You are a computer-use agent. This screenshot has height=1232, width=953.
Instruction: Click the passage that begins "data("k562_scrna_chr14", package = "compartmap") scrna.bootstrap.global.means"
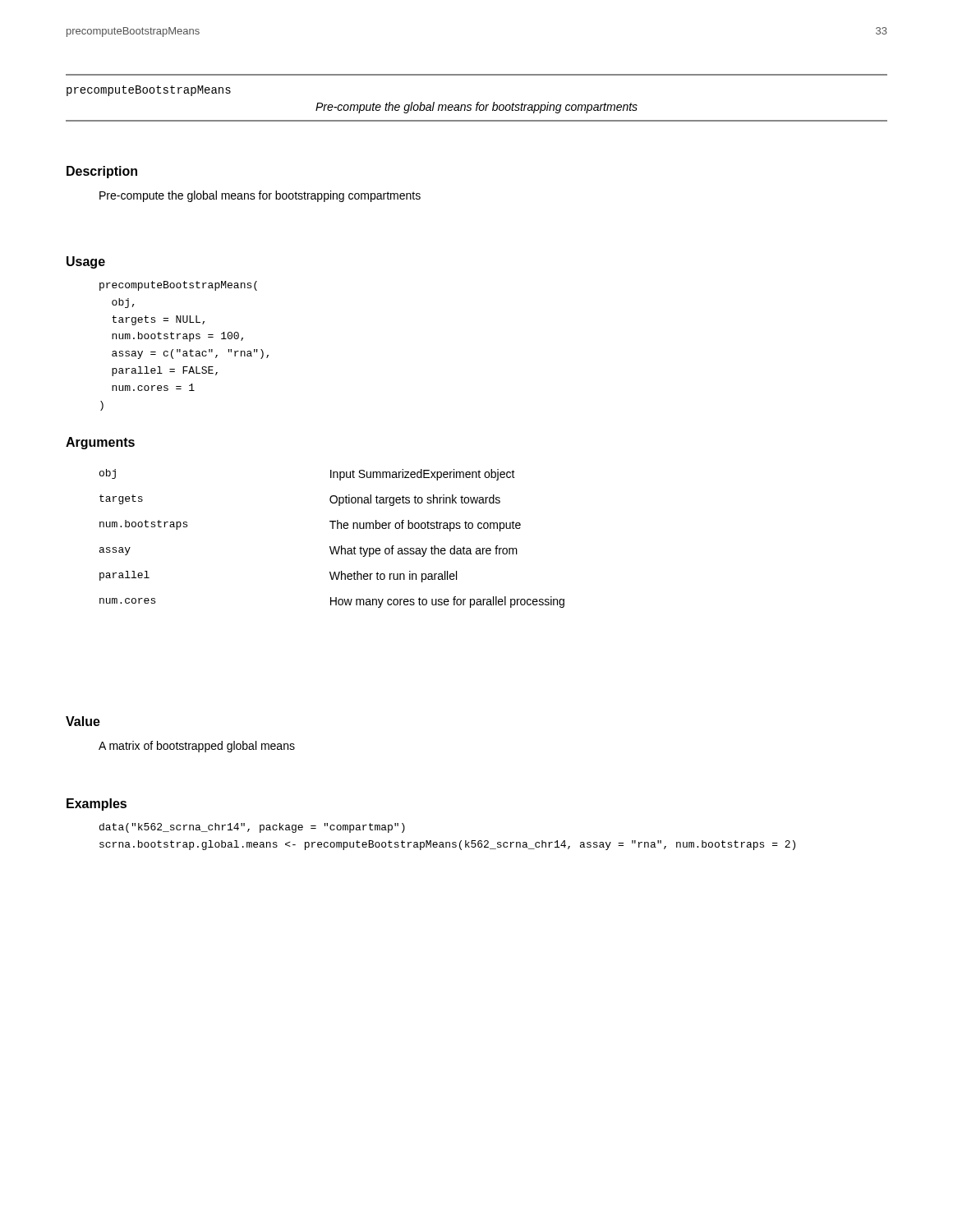click(448, 836)
